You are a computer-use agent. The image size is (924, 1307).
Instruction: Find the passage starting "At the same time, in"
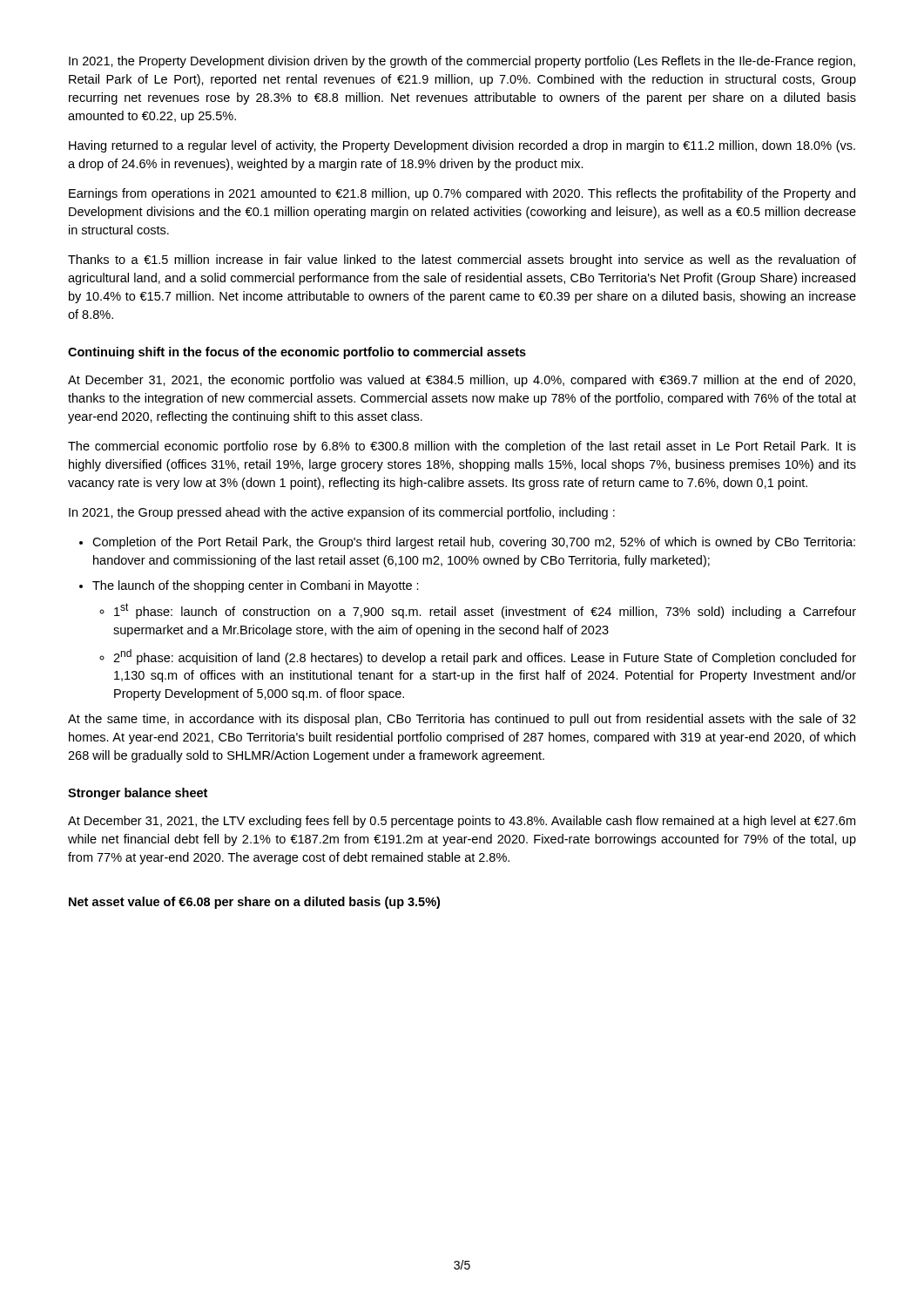click(462, 737)
